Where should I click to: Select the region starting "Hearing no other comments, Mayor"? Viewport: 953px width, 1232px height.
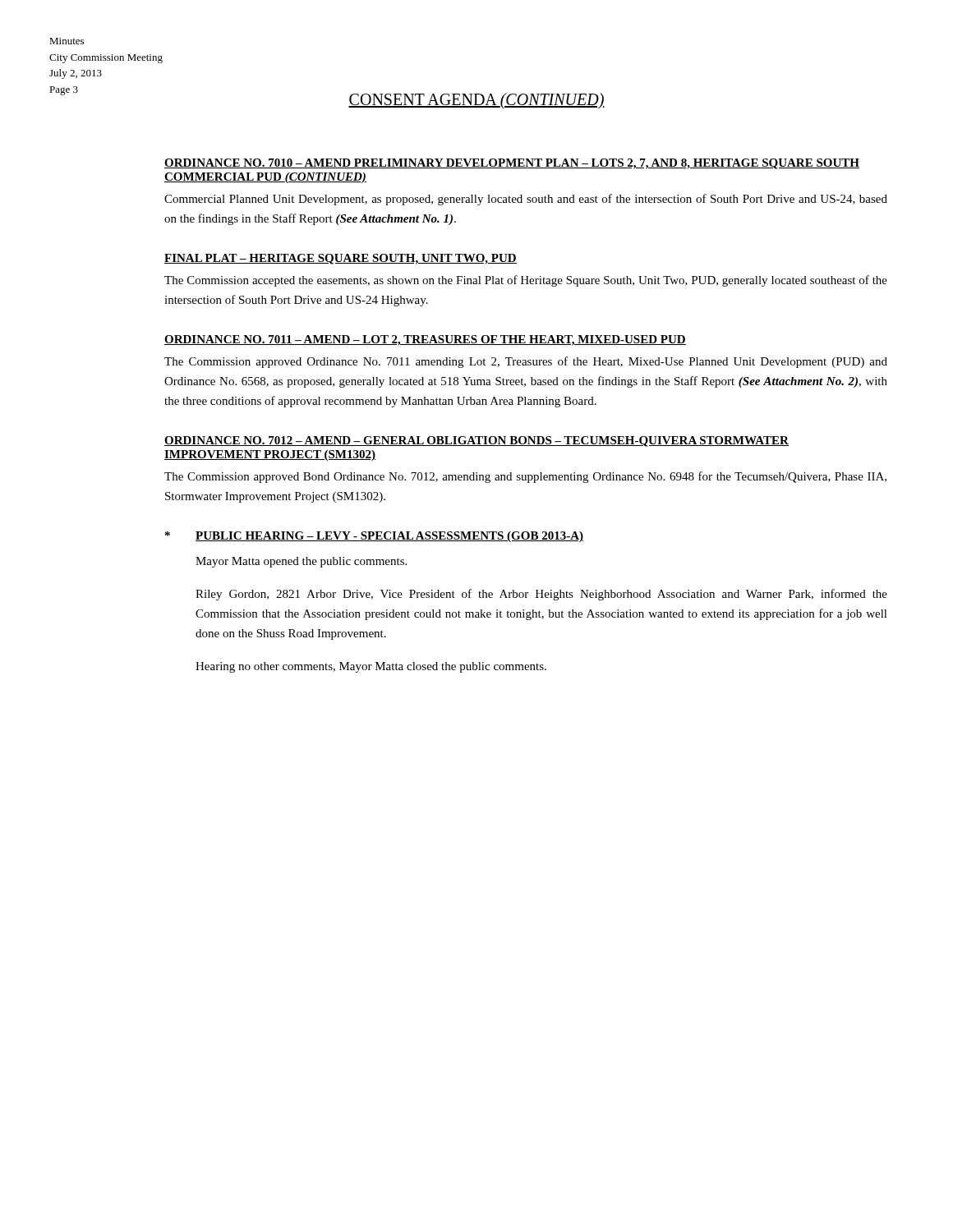tap(371, 666)
